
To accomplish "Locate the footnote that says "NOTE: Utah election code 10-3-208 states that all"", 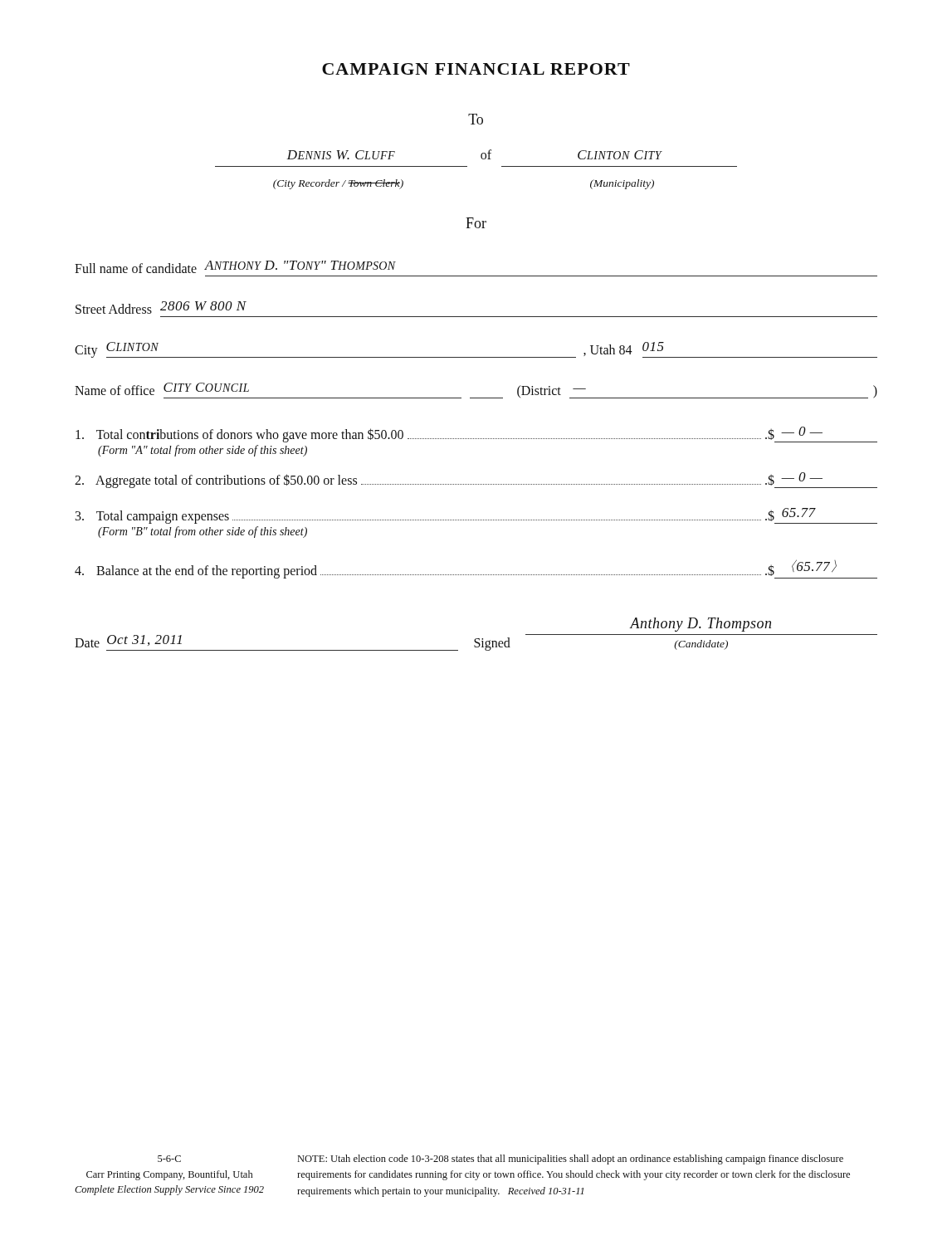I will coord(574,1175).
